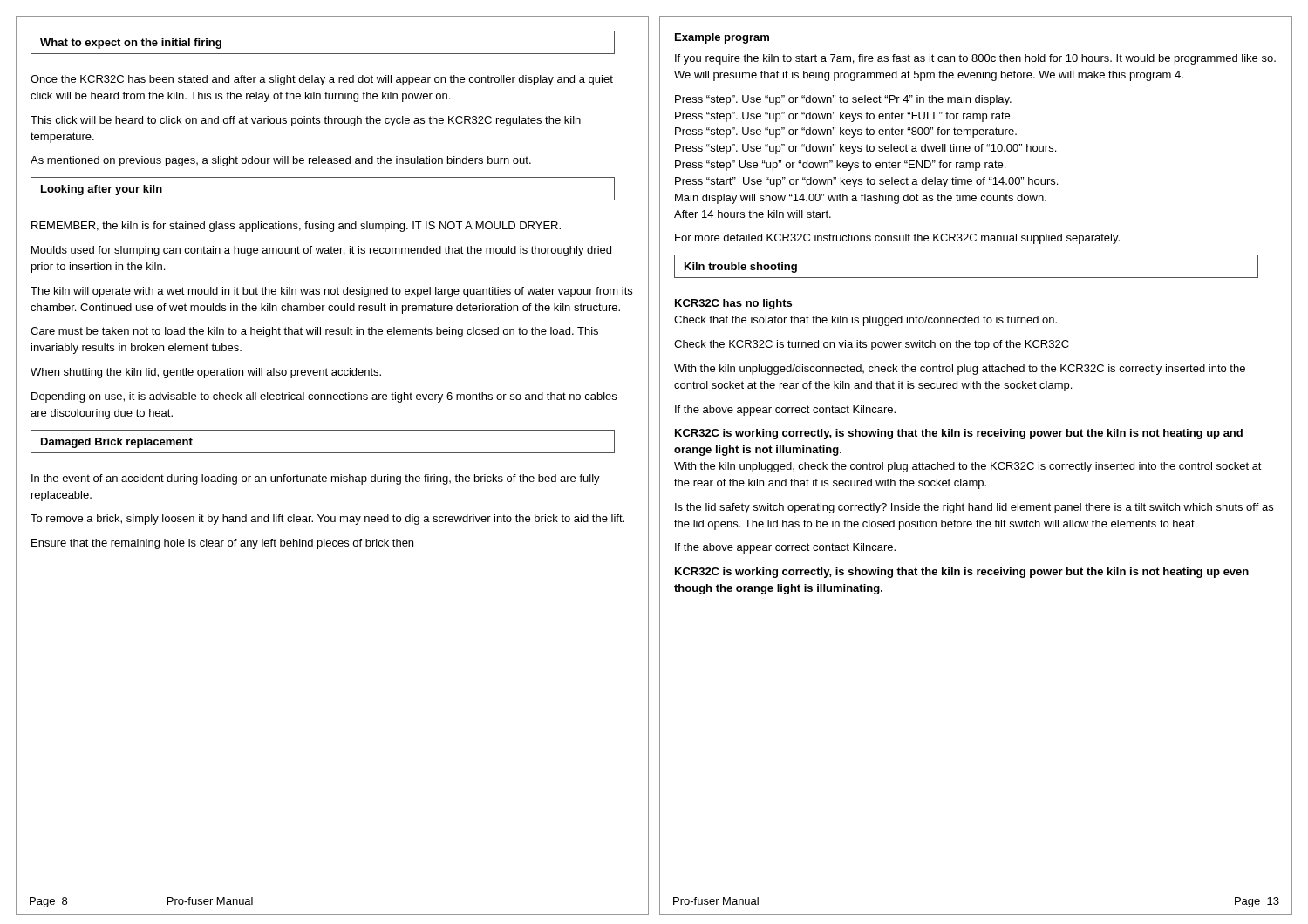Locate the region starting "Kiln trouble shooting"

(966, 267)
